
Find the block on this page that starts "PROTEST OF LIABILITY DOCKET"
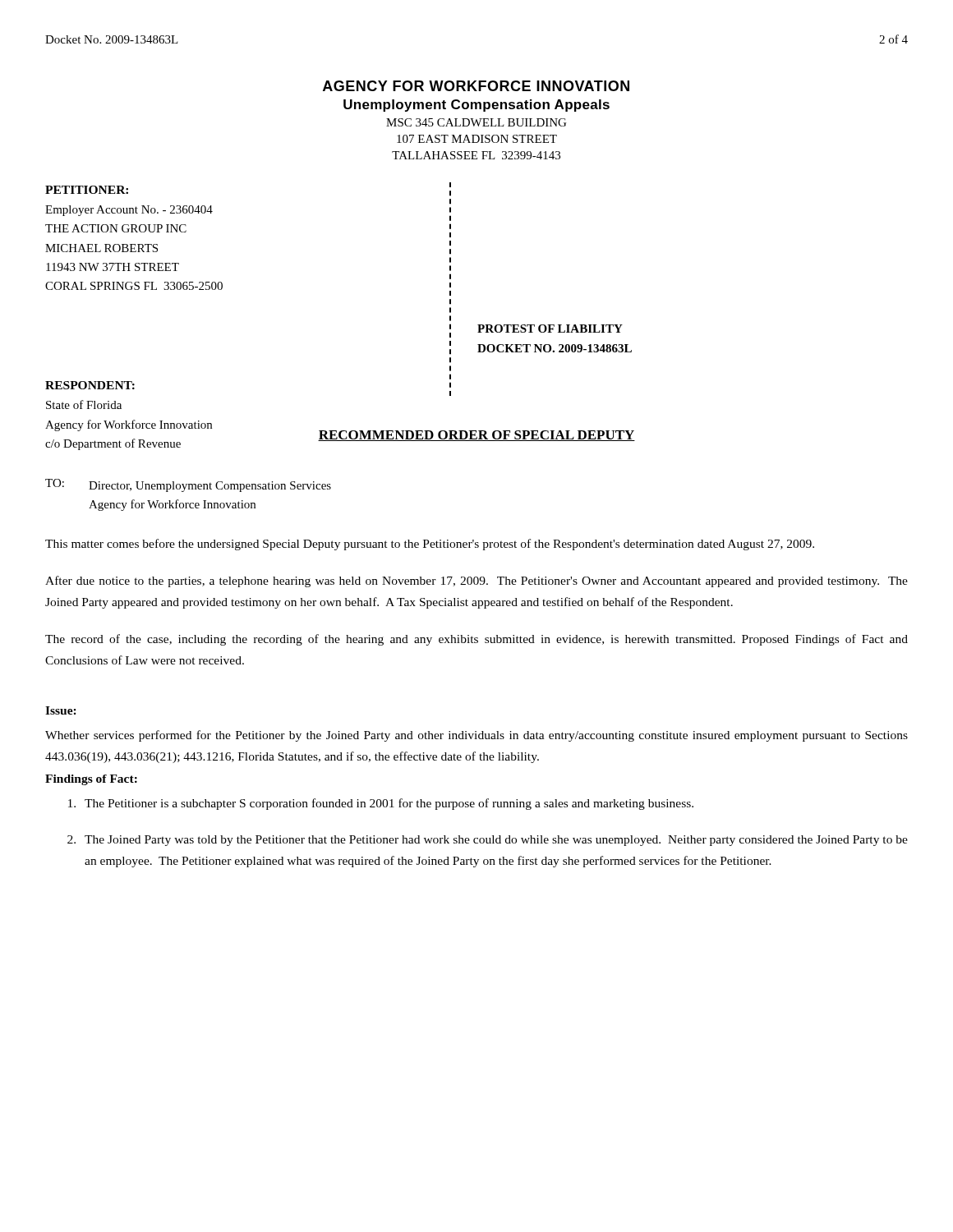(x=550, y=329)
